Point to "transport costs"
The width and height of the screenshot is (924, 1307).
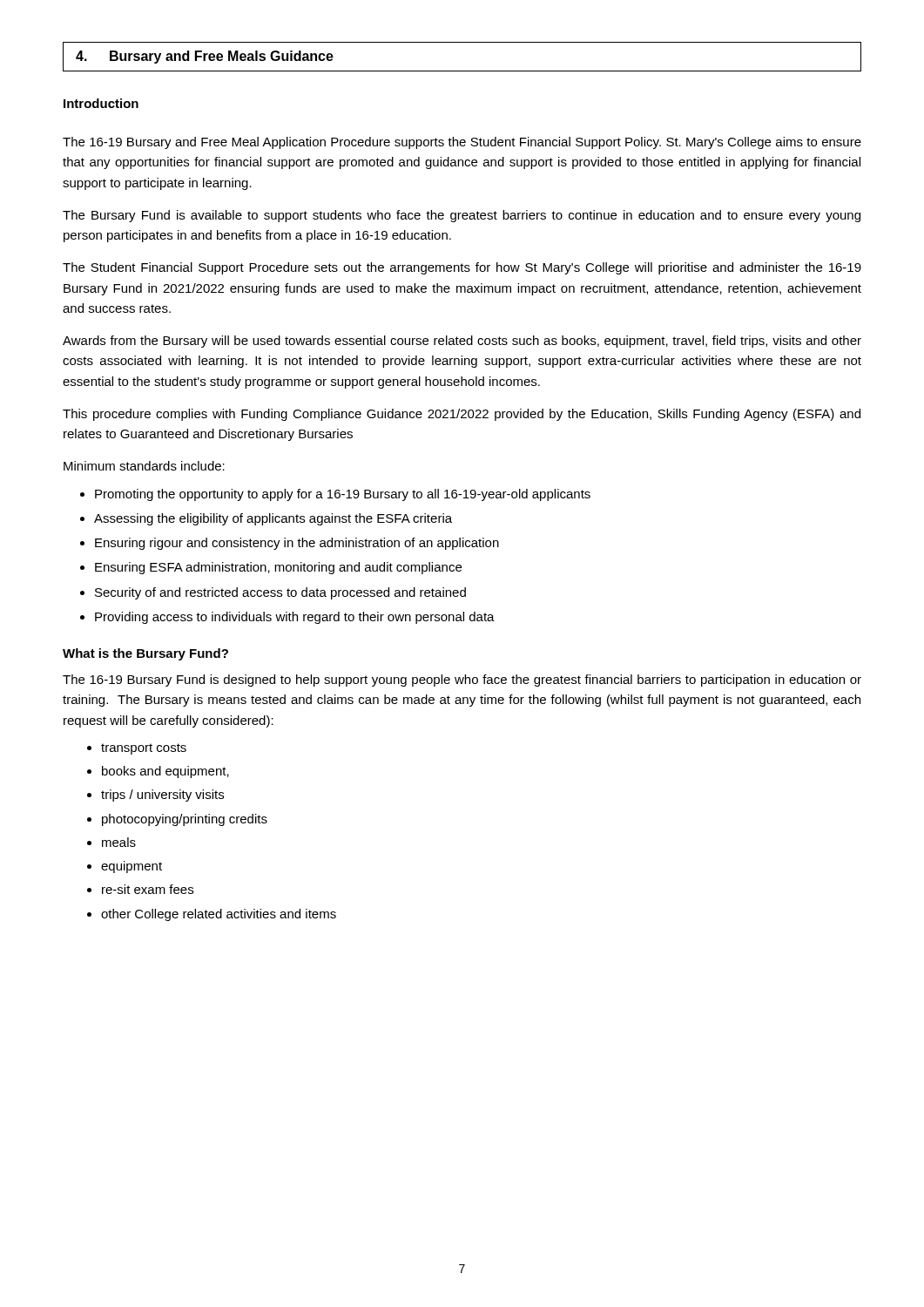(144, 747)
